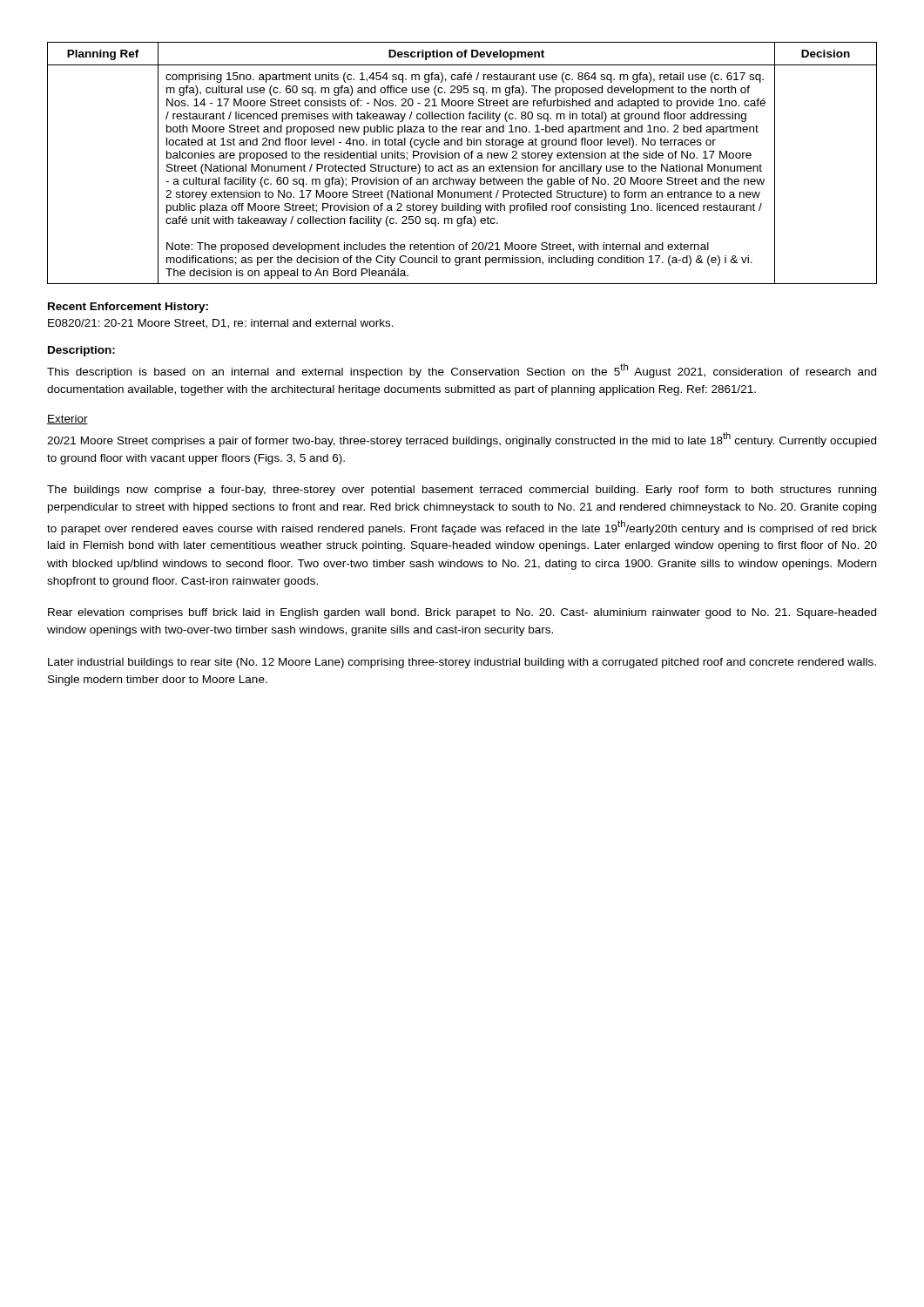Select the text block starting "Later industrial buildings to rear site (No."
This screenshot has height=1307, width=924.
tap(462, 670)
